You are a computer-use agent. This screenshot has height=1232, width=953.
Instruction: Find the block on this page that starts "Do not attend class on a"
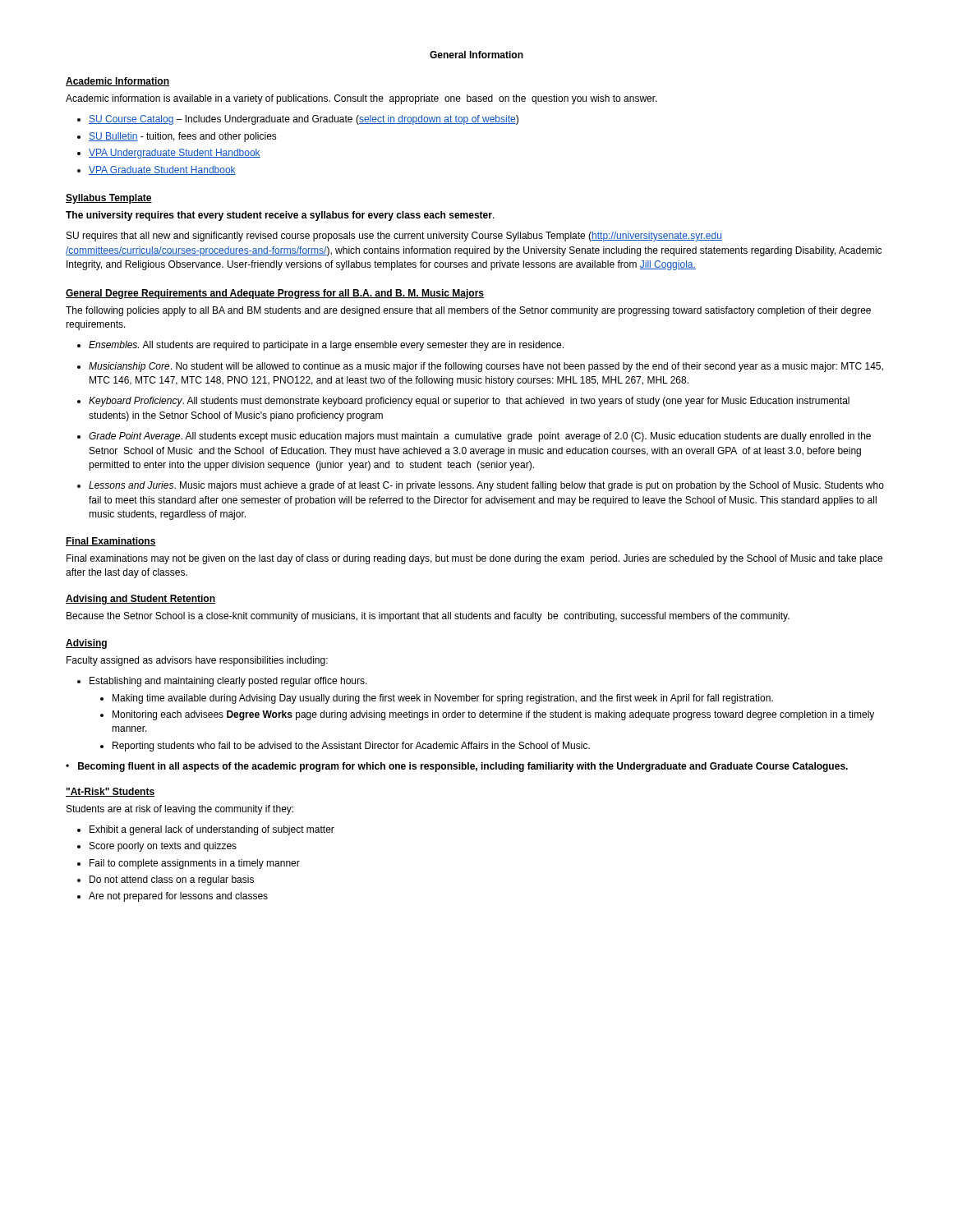tap(171, 880)
